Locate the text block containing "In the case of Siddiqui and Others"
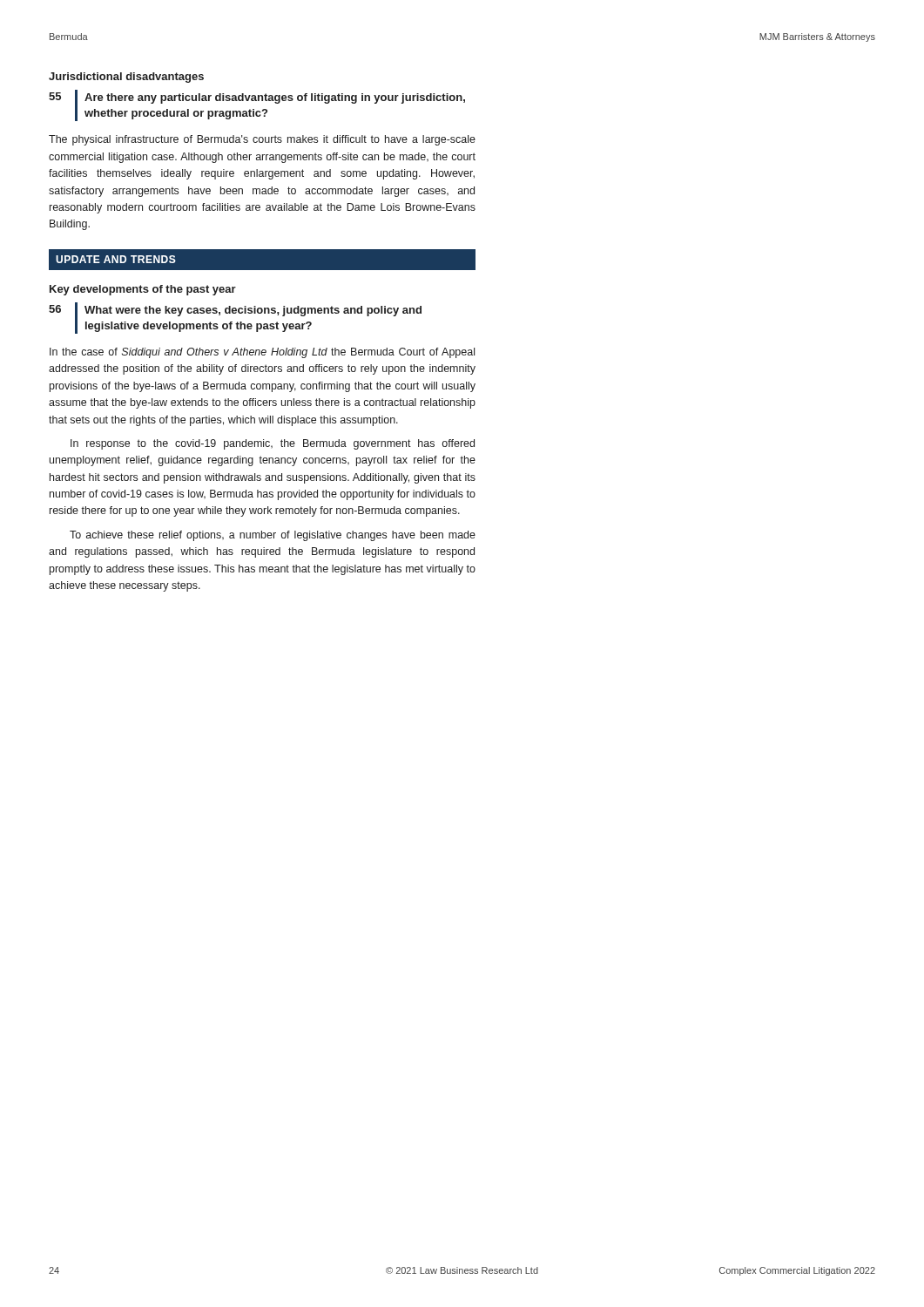Screen dimensions: 1307x924 point(262,469)
